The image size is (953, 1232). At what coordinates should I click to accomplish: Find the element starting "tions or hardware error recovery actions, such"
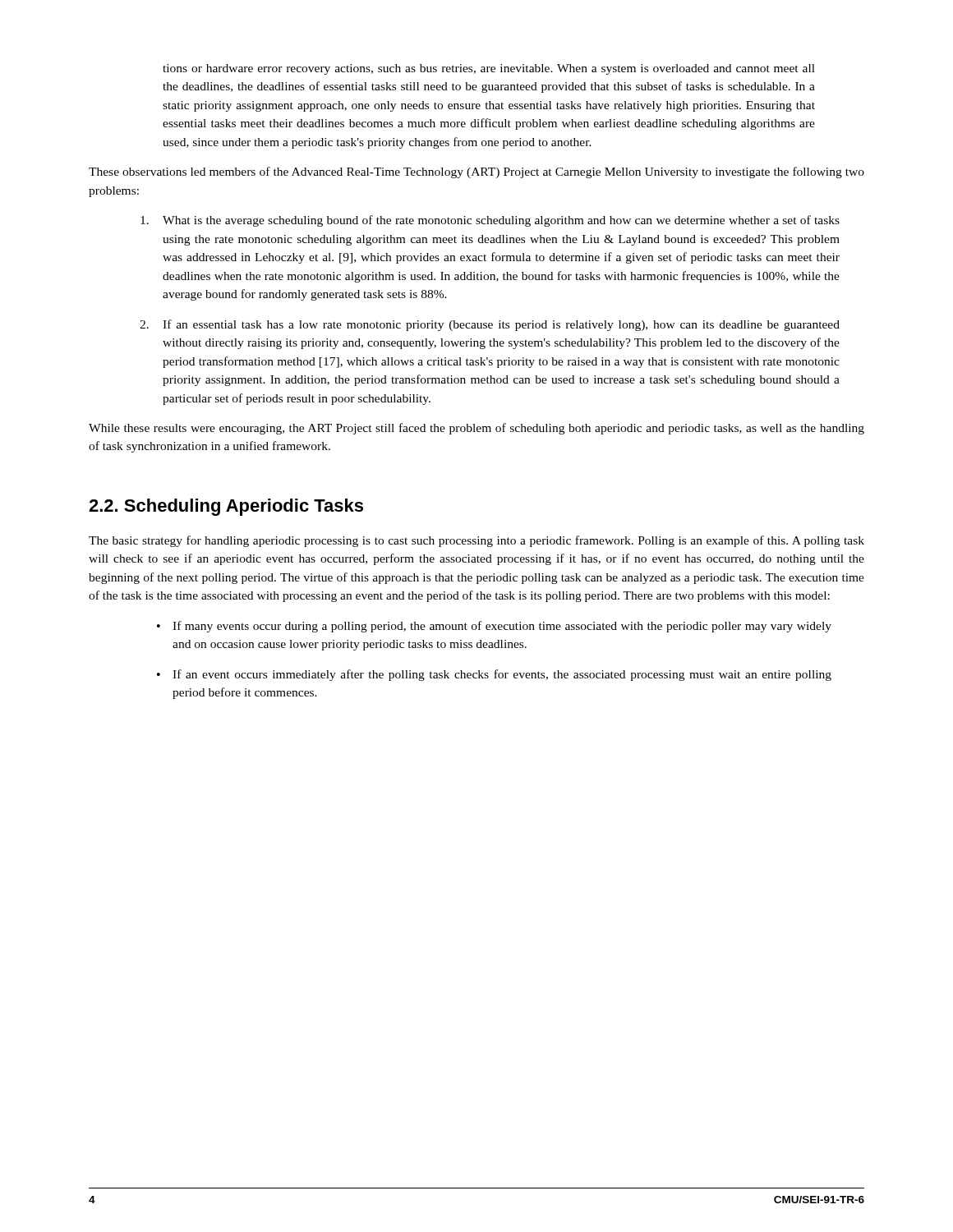(x=489, y=105)
